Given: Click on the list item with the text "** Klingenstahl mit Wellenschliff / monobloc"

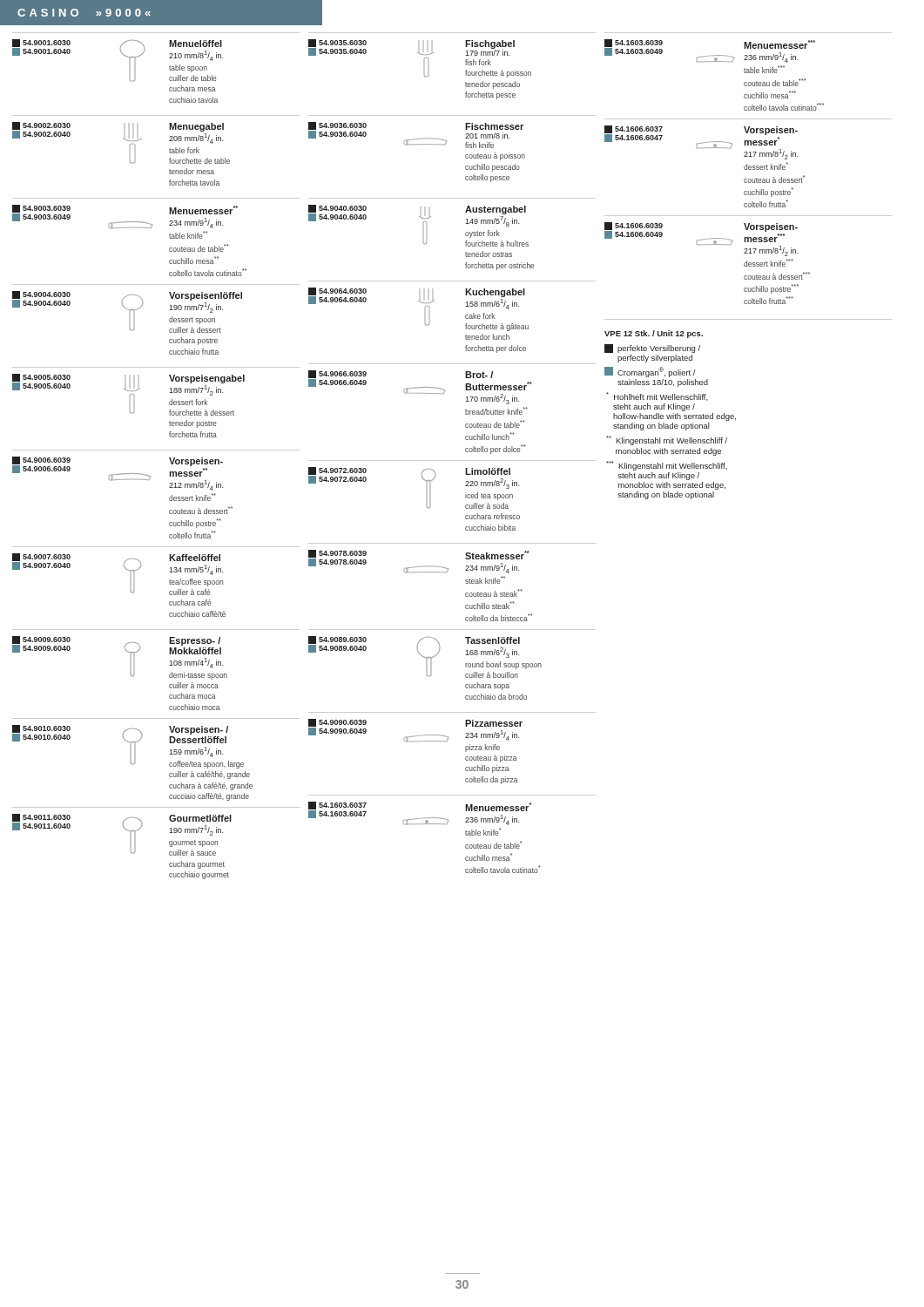Looking at the screenshot, I should (x=667, y=445).
